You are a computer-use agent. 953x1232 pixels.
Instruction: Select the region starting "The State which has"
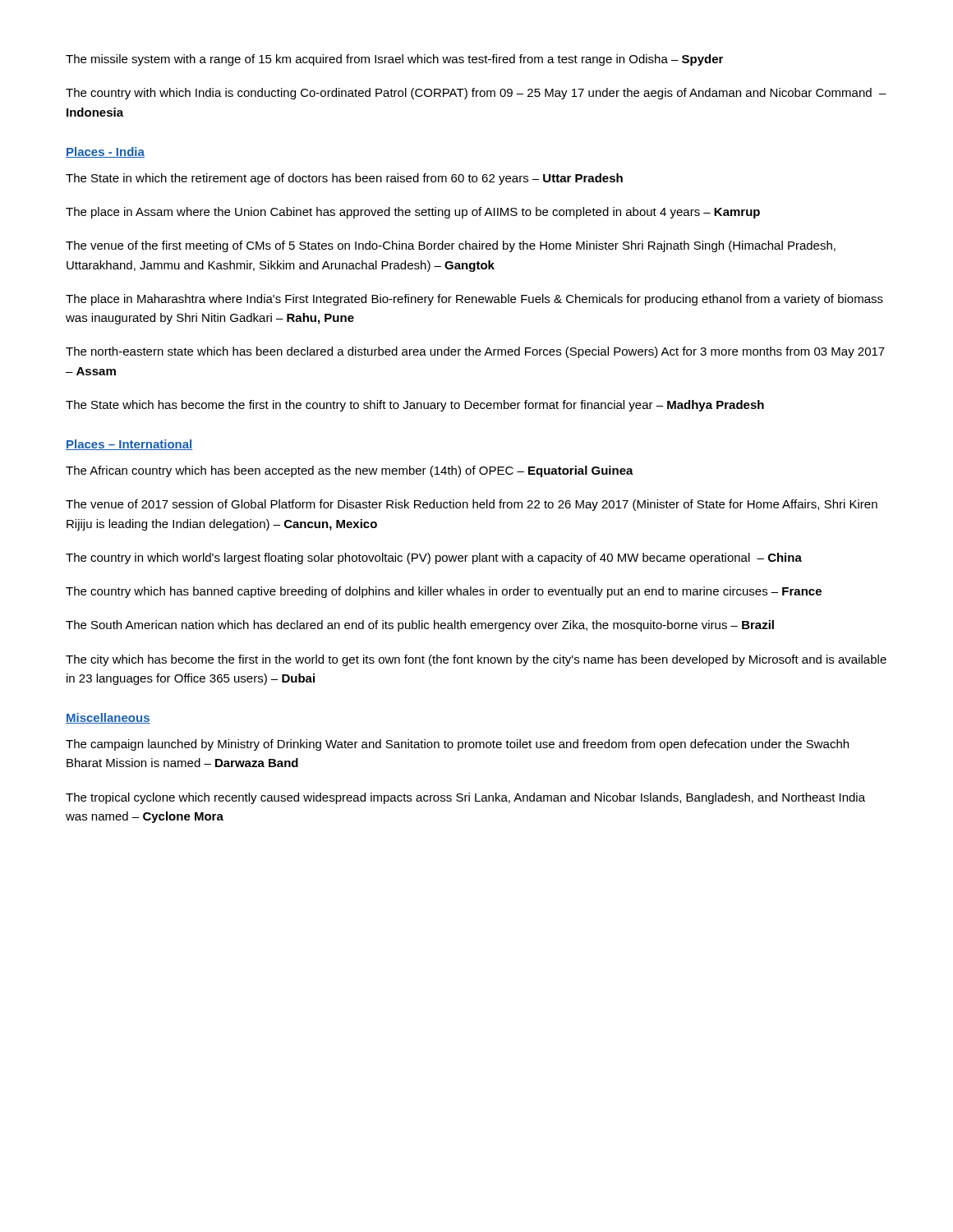tap(415, 404)
